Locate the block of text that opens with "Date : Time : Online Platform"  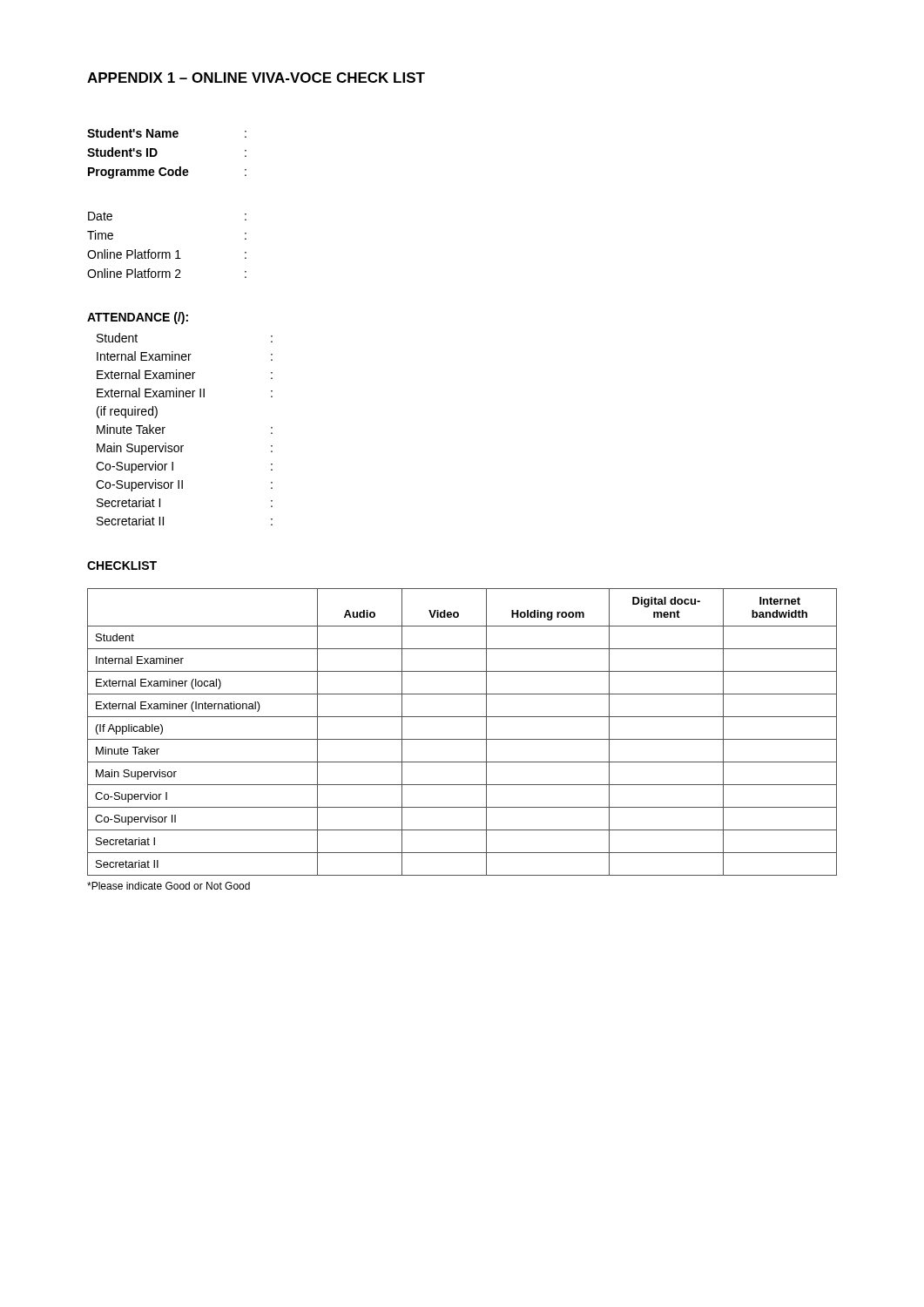(101, 216)
